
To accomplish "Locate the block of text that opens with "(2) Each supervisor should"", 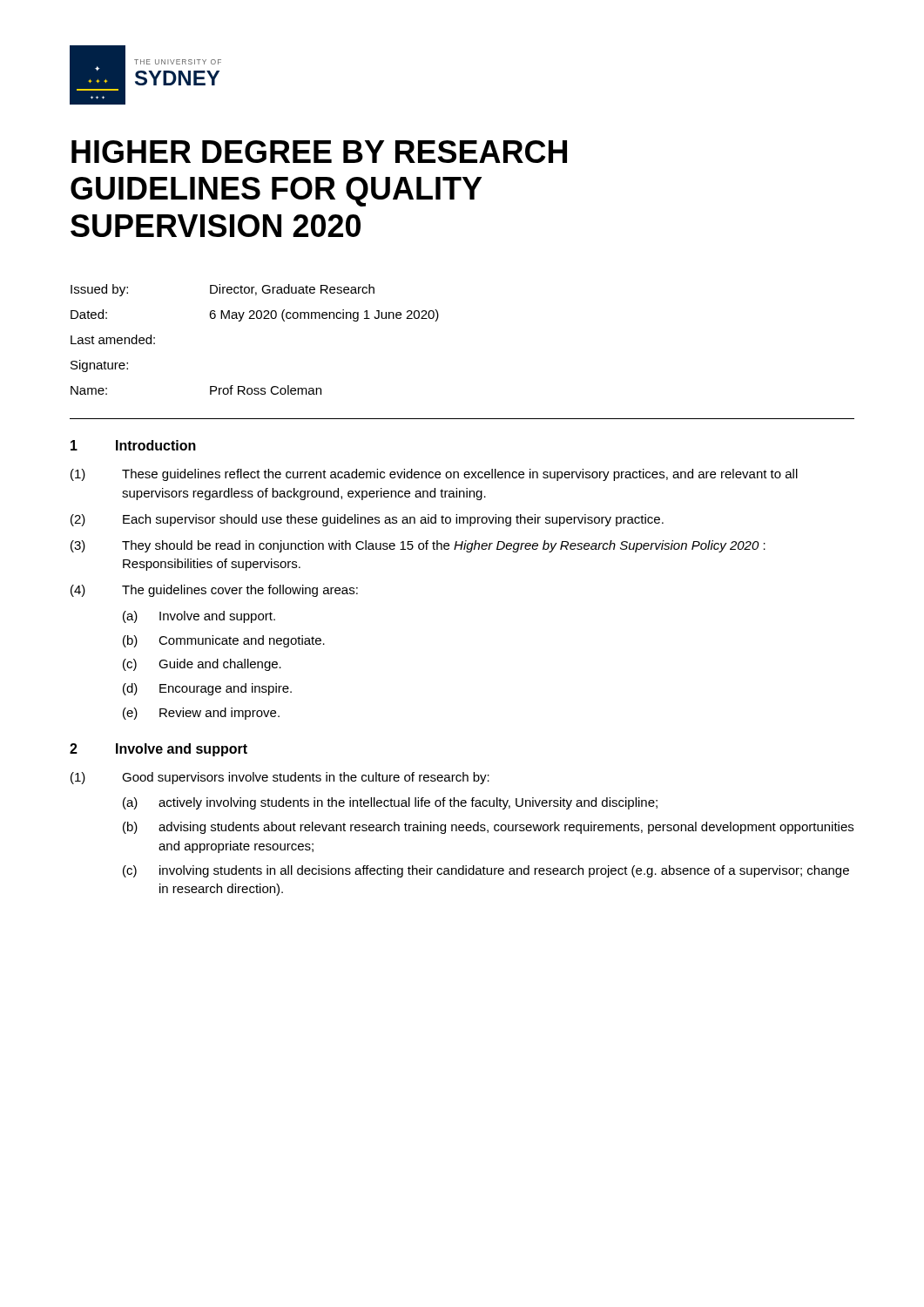I will point(462,519).
